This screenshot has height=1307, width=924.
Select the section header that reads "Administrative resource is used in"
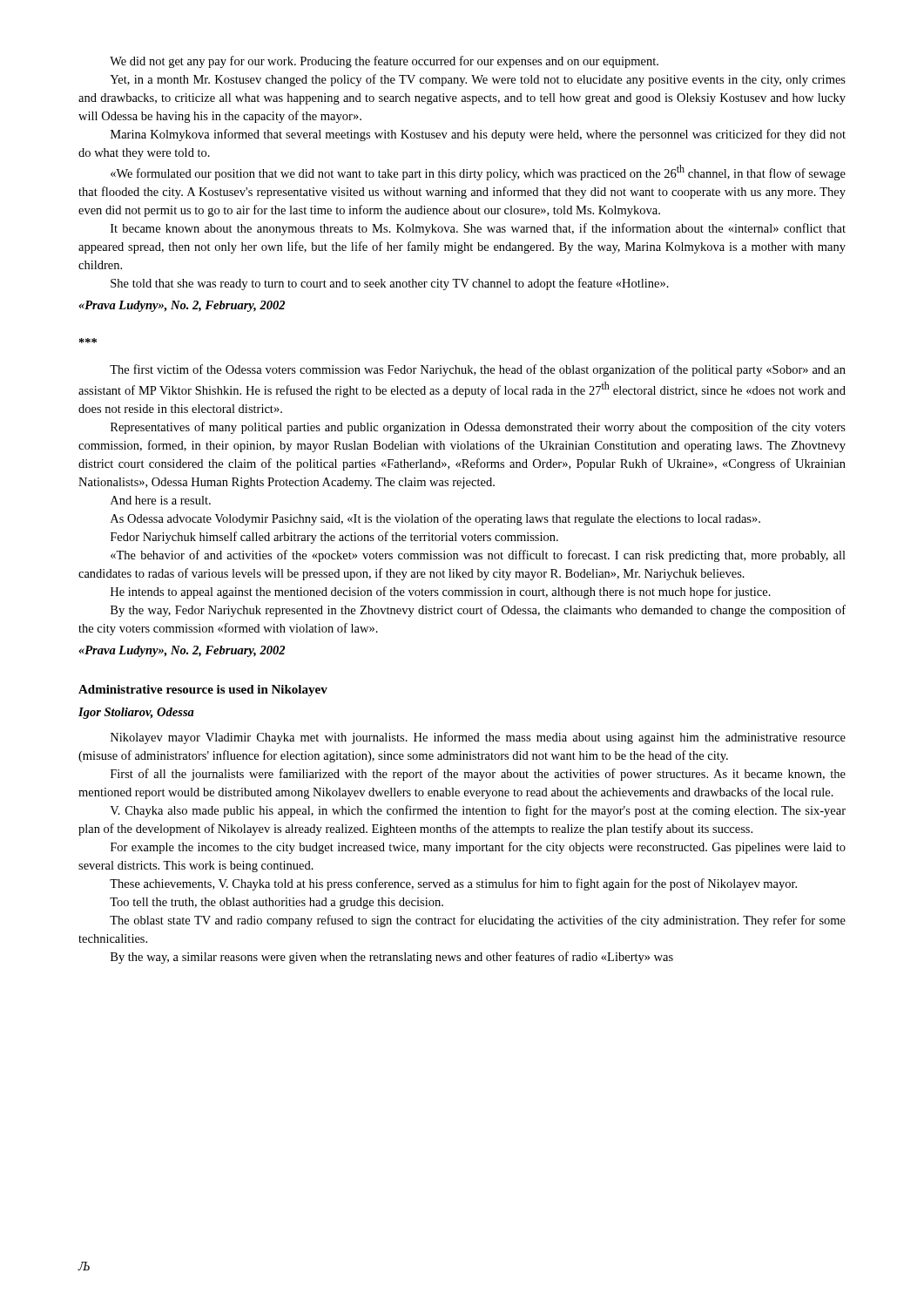[203, 691]
